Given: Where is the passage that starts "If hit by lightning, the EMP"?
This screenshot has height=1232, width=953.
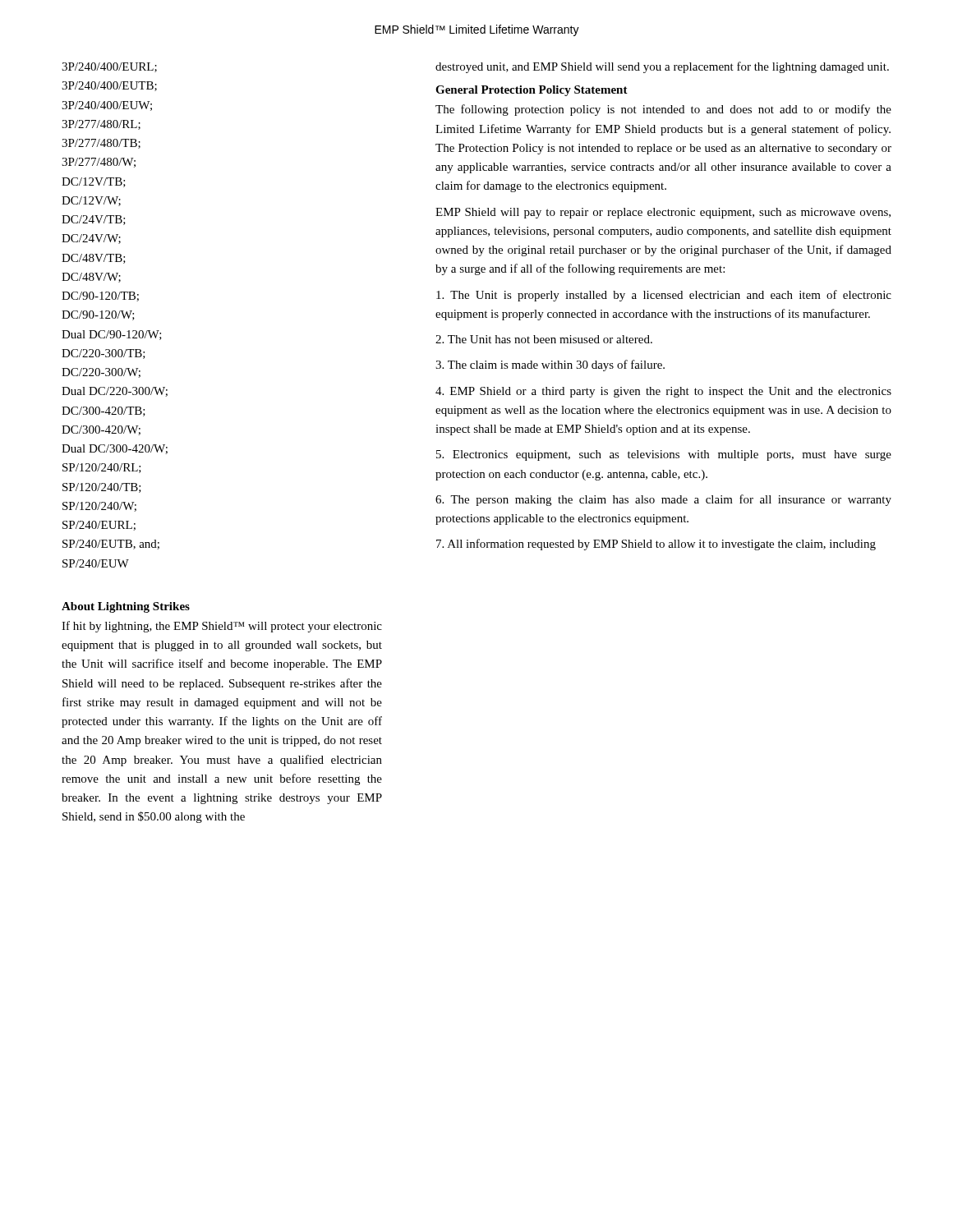Looking at the screenshot, I should click(222, 721).
